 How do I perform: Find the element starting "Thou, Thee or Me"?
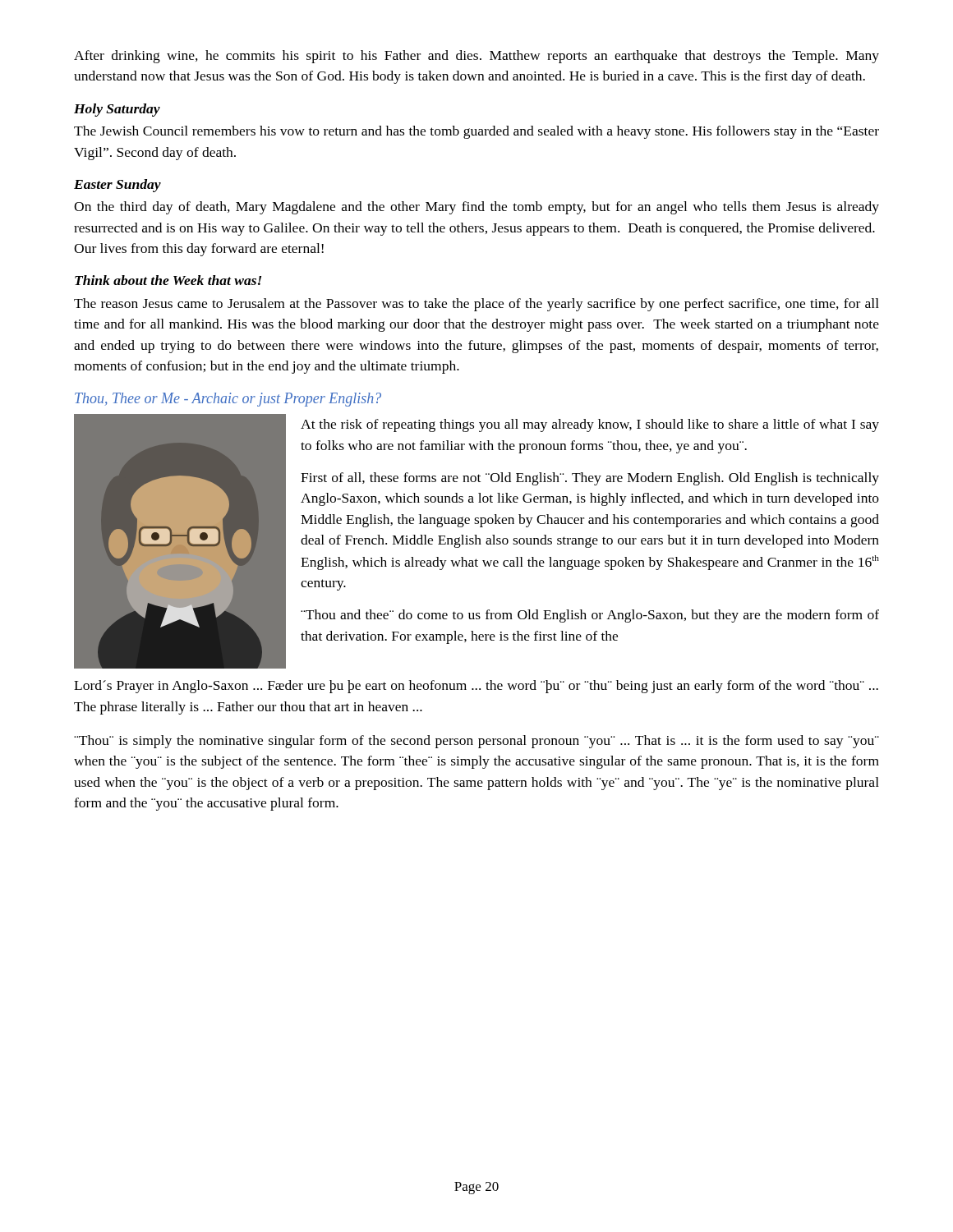pos(228,400)
